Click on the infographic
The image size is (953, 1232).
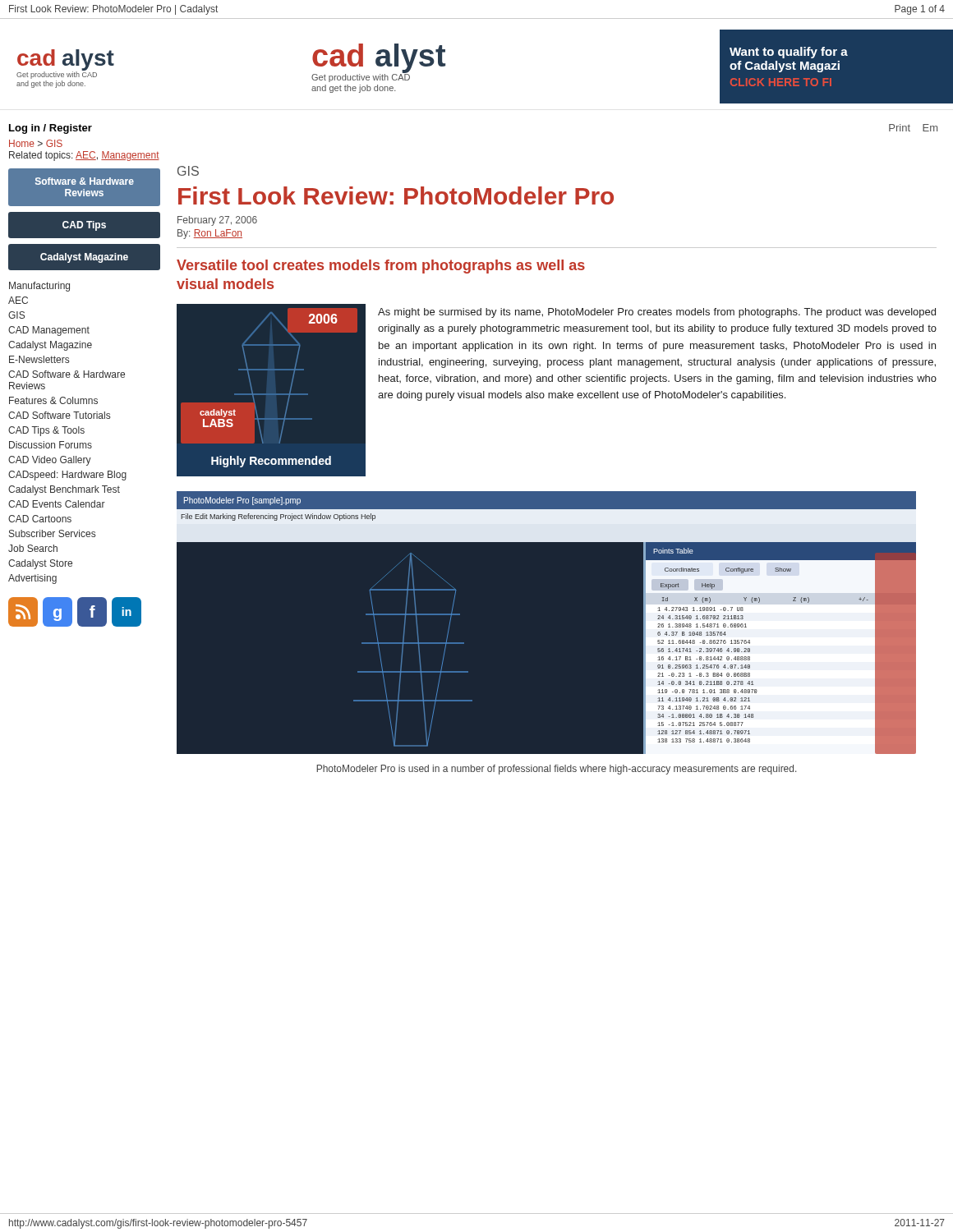coord(836,66)
